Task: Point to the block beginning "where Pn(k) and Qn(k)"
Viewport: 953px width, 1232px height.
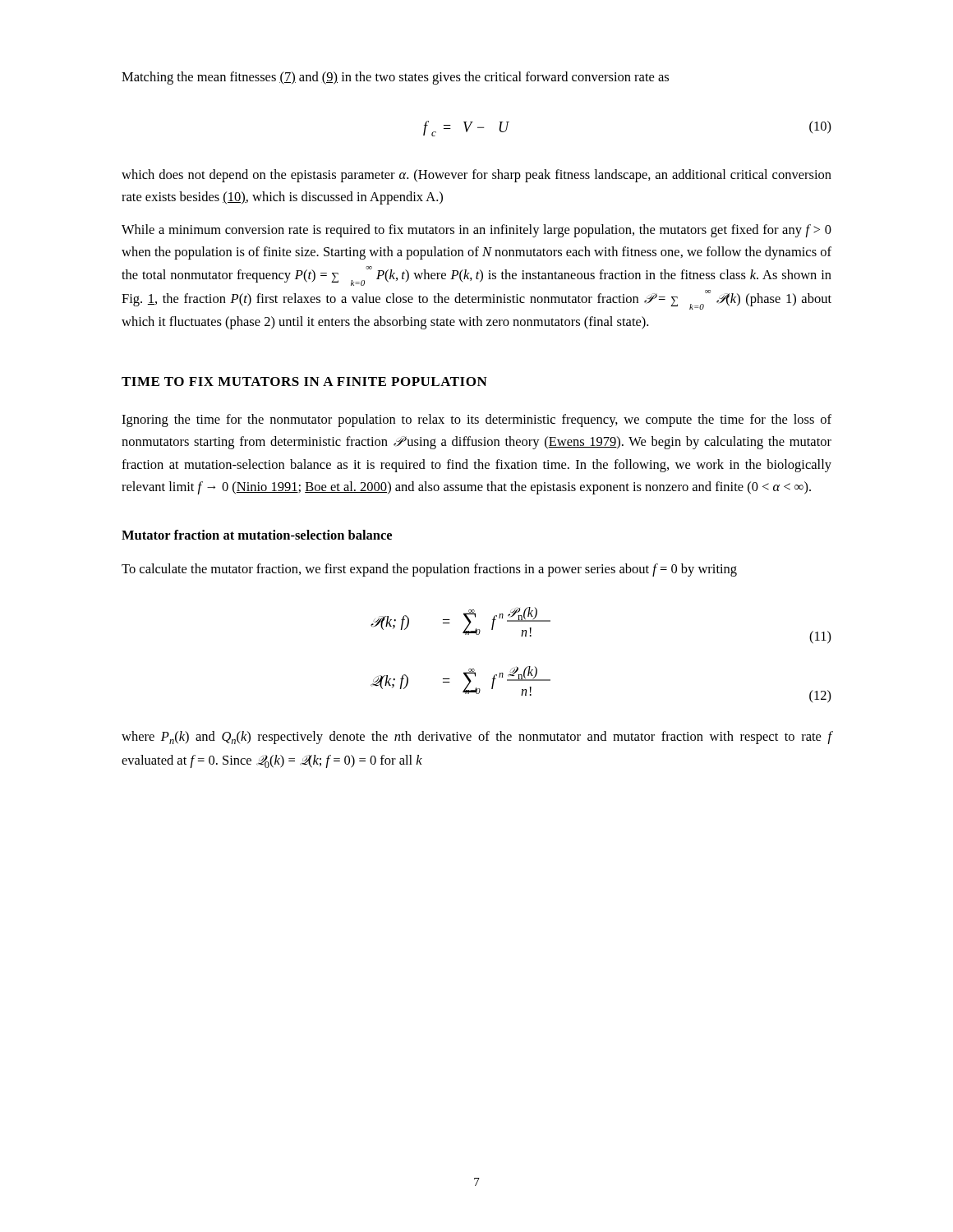Action: point(476,749)
